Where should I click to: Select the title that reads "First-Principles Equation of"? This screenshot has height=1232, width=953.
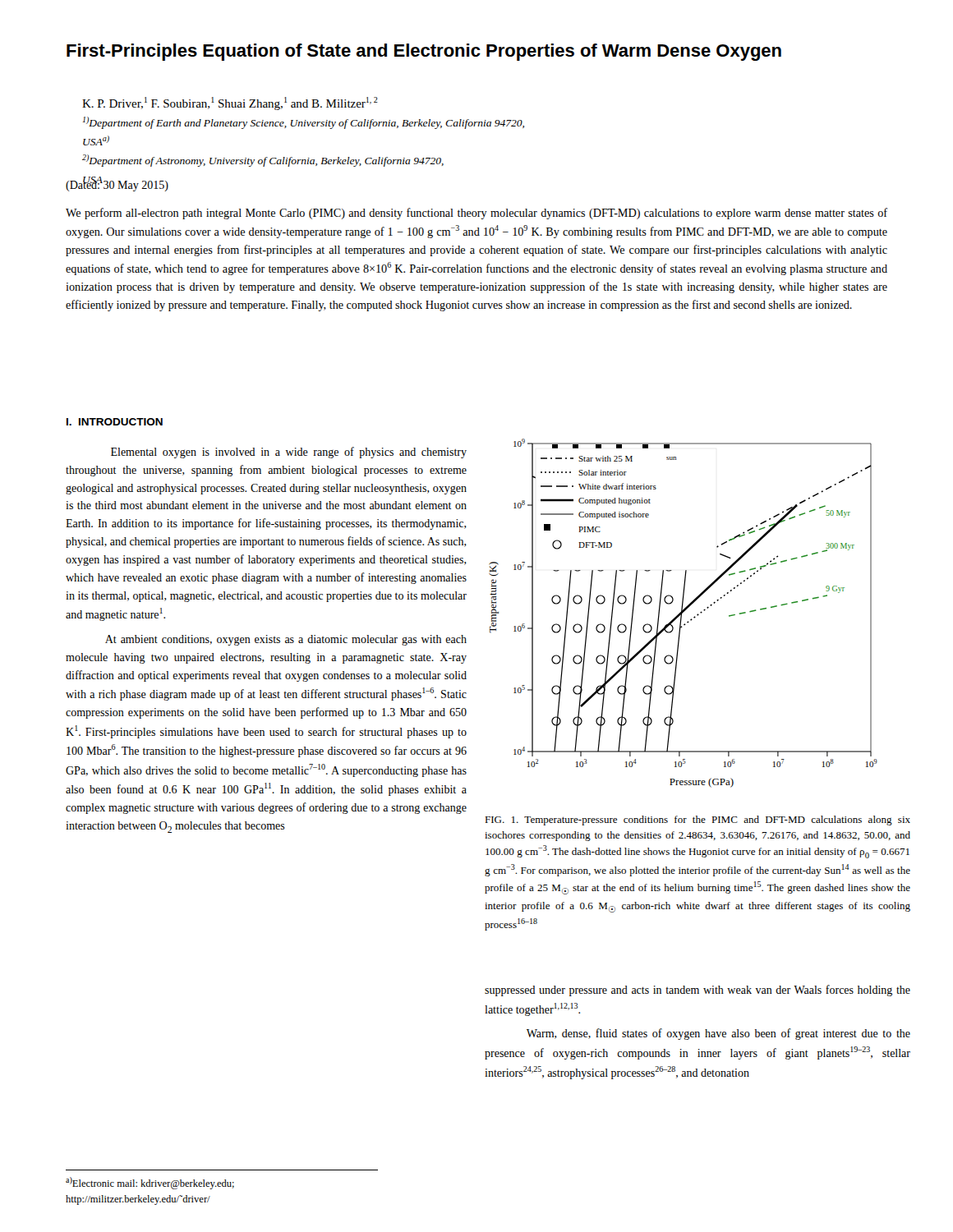pyautogui.click(x=424, y=51)
